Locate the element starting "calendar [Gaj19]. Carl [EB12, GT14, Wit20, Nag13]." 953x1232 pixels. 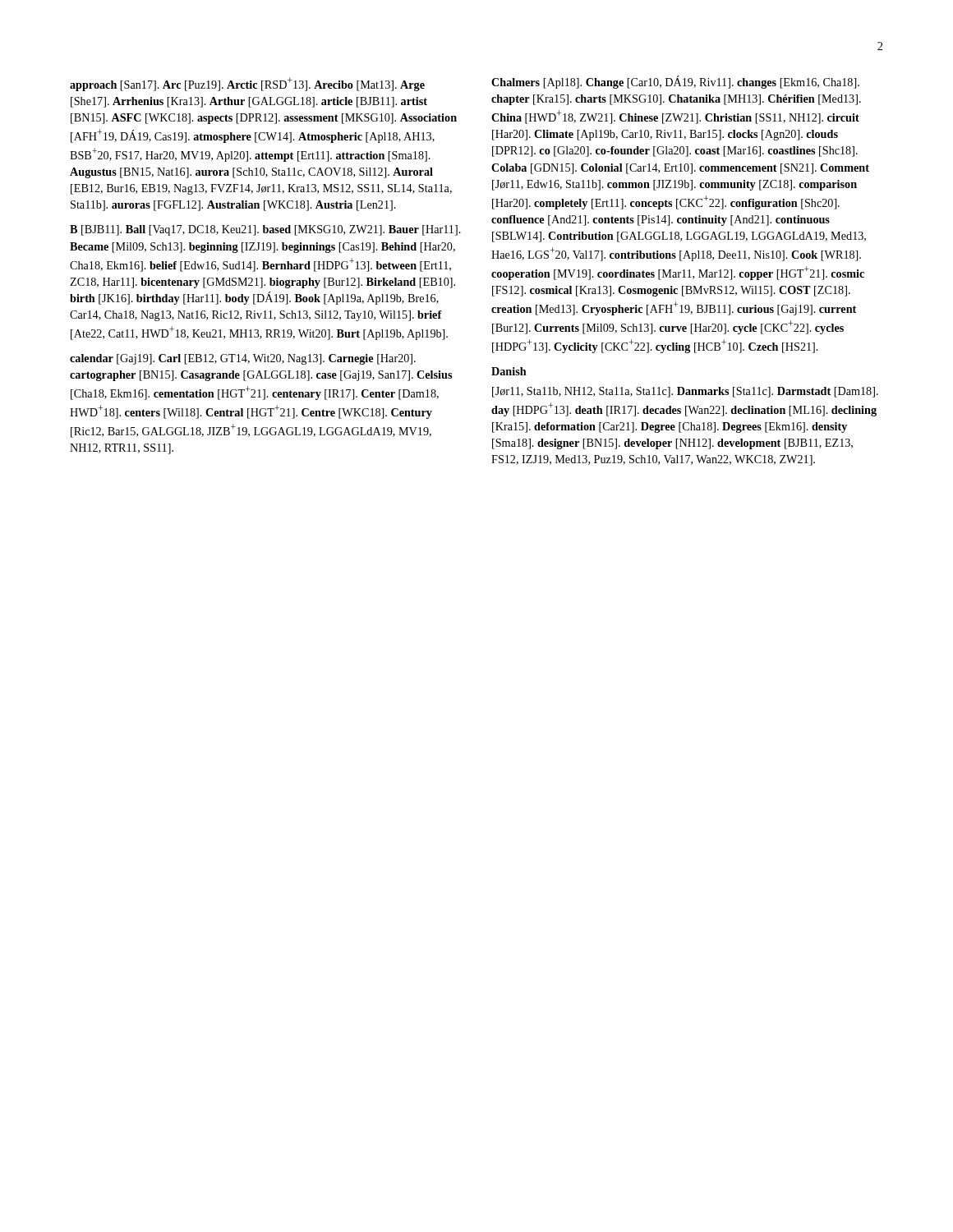(x=266, y=403)
